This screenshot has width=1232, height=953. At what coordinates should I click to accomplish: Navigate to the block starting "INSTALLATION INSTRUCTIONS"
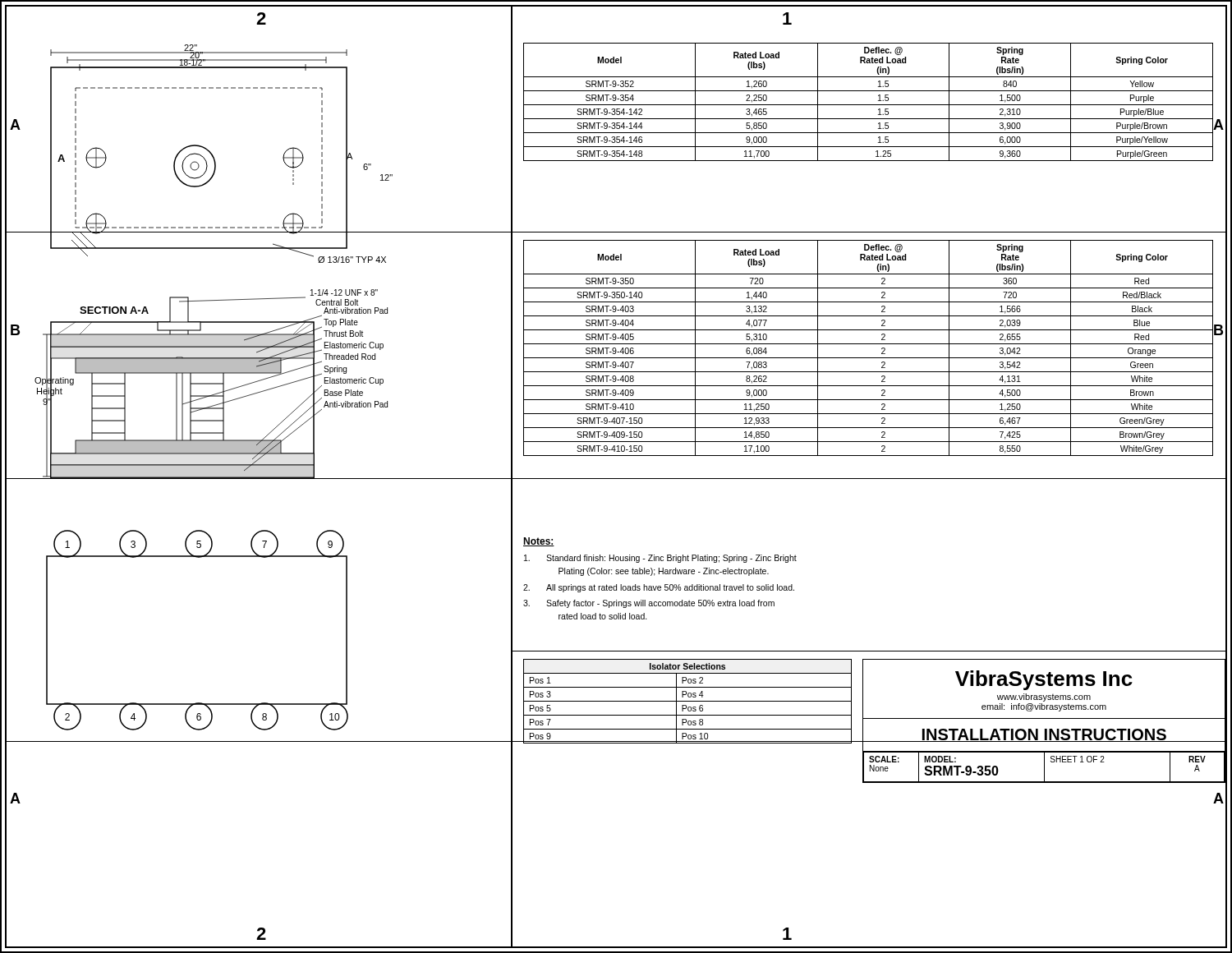[x=1044, y=734]
